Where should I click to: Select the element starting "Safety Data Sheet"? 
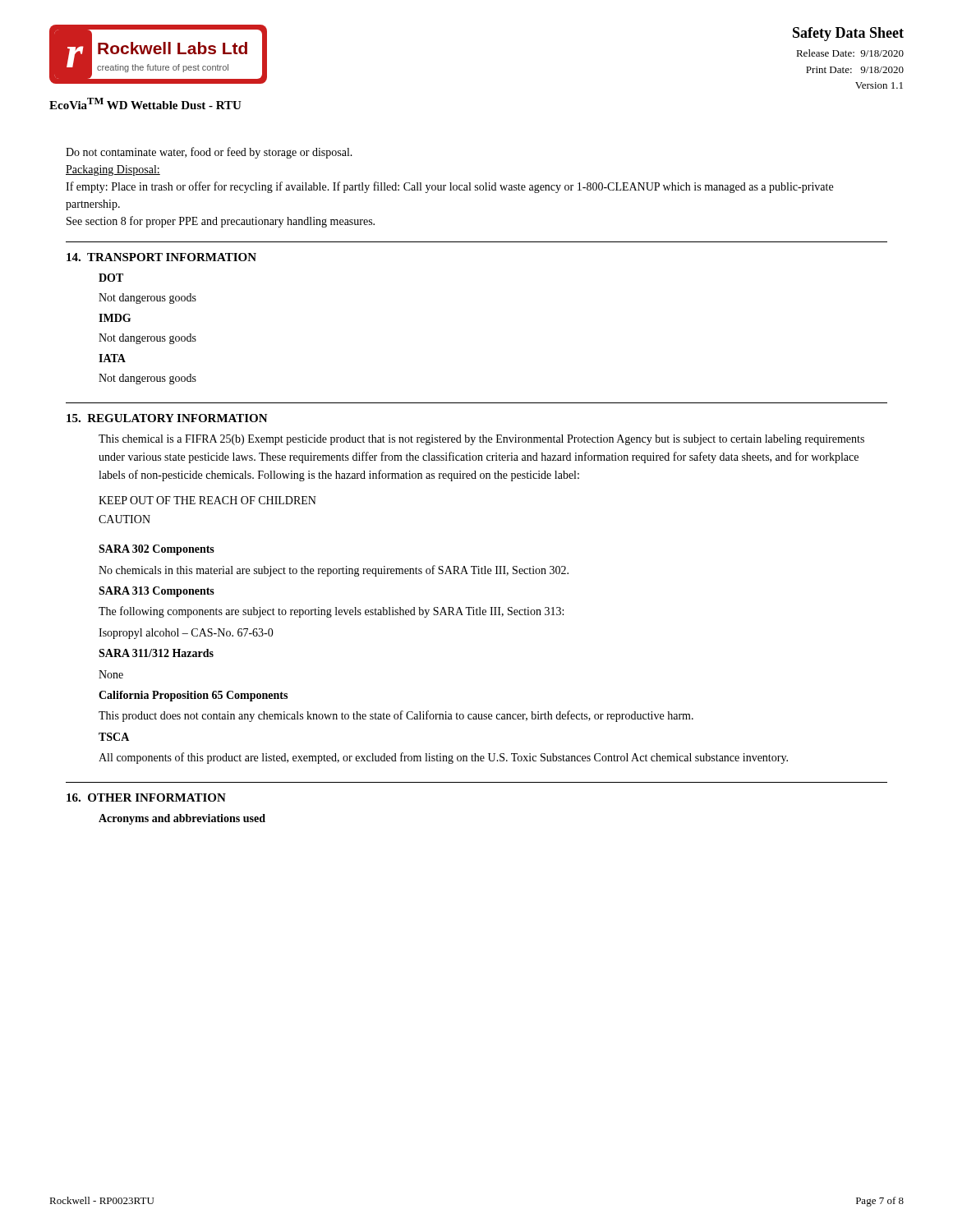(x=848, y=33)
